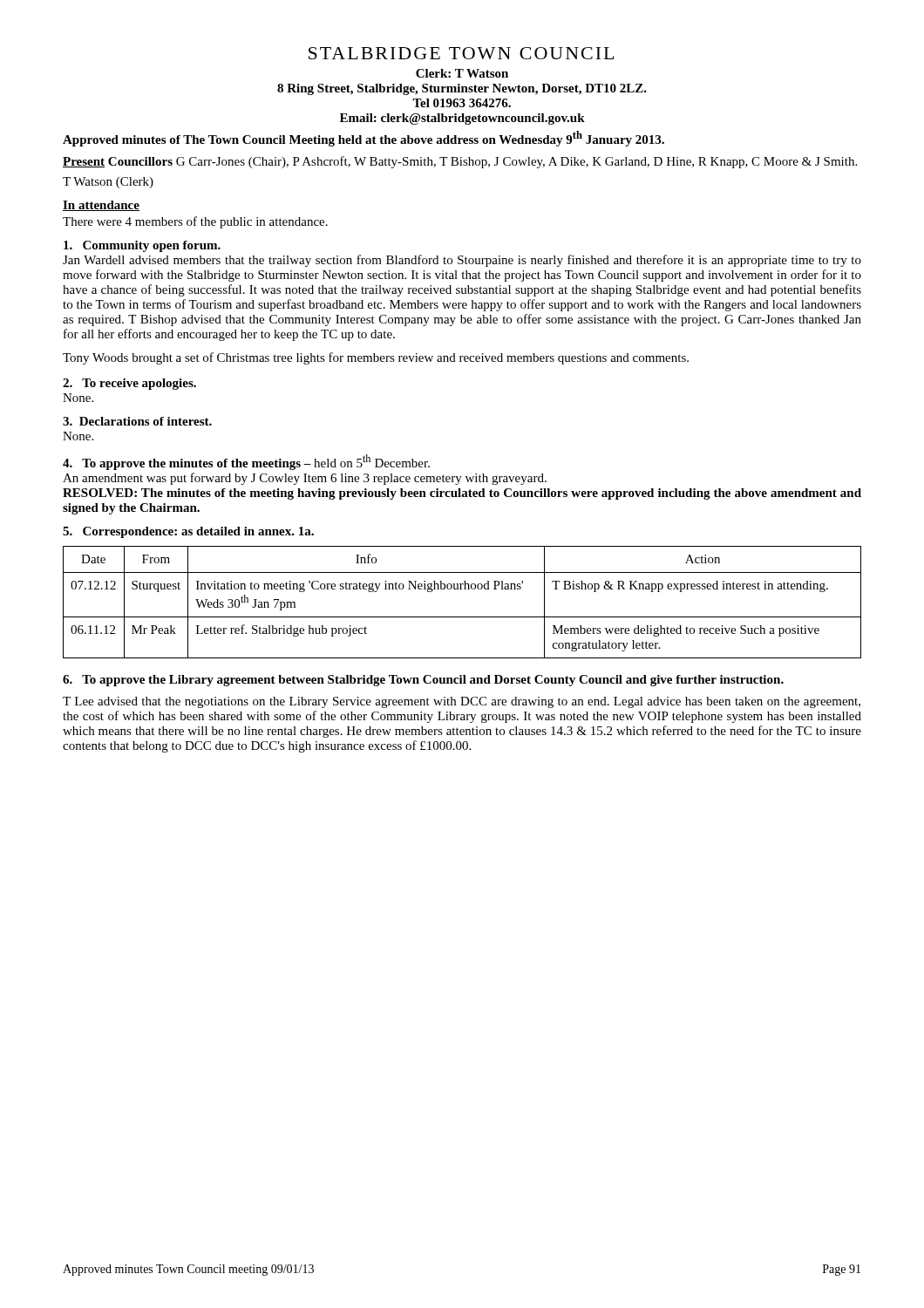This screenshot has height=1308, width=924.
Task: Find the list item that reads "6. To approve the Library agreement between Stalbridge"
Action: click(x=423, y=679)
